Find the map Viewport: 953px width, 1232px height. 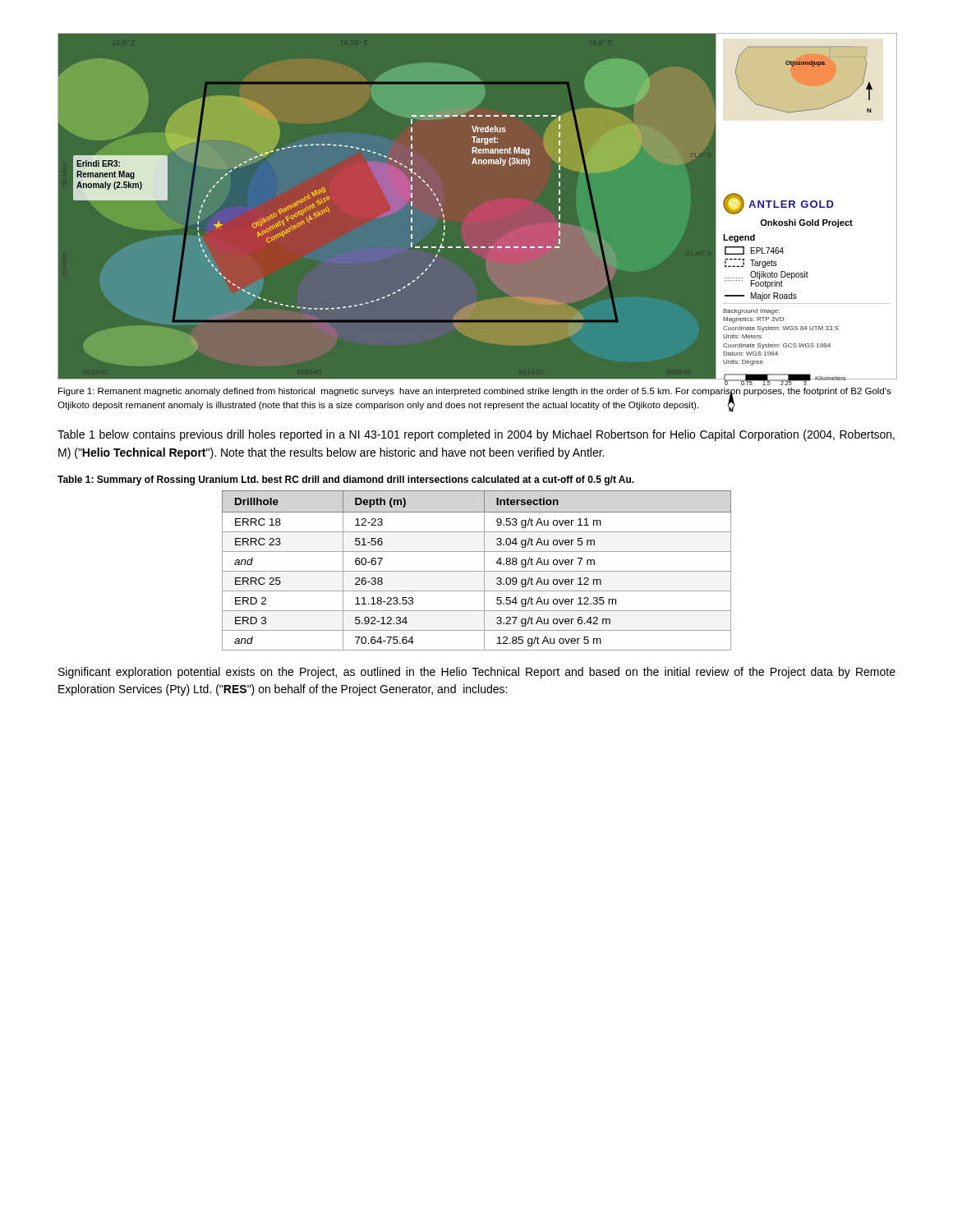(477, 206)
